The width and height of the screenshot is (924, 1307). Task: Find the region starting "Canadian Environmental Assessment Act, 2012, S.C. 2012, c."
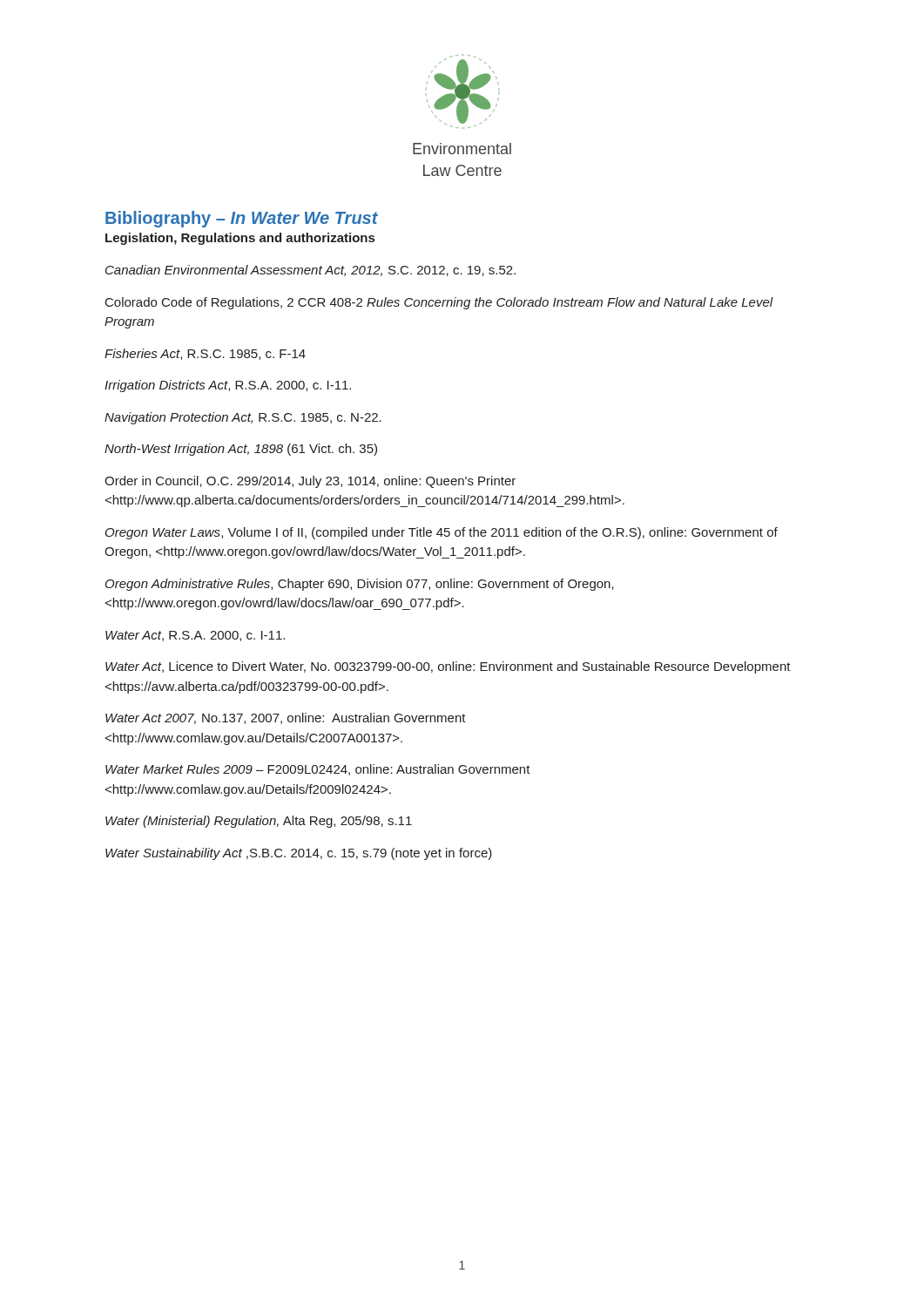(311, 270)
